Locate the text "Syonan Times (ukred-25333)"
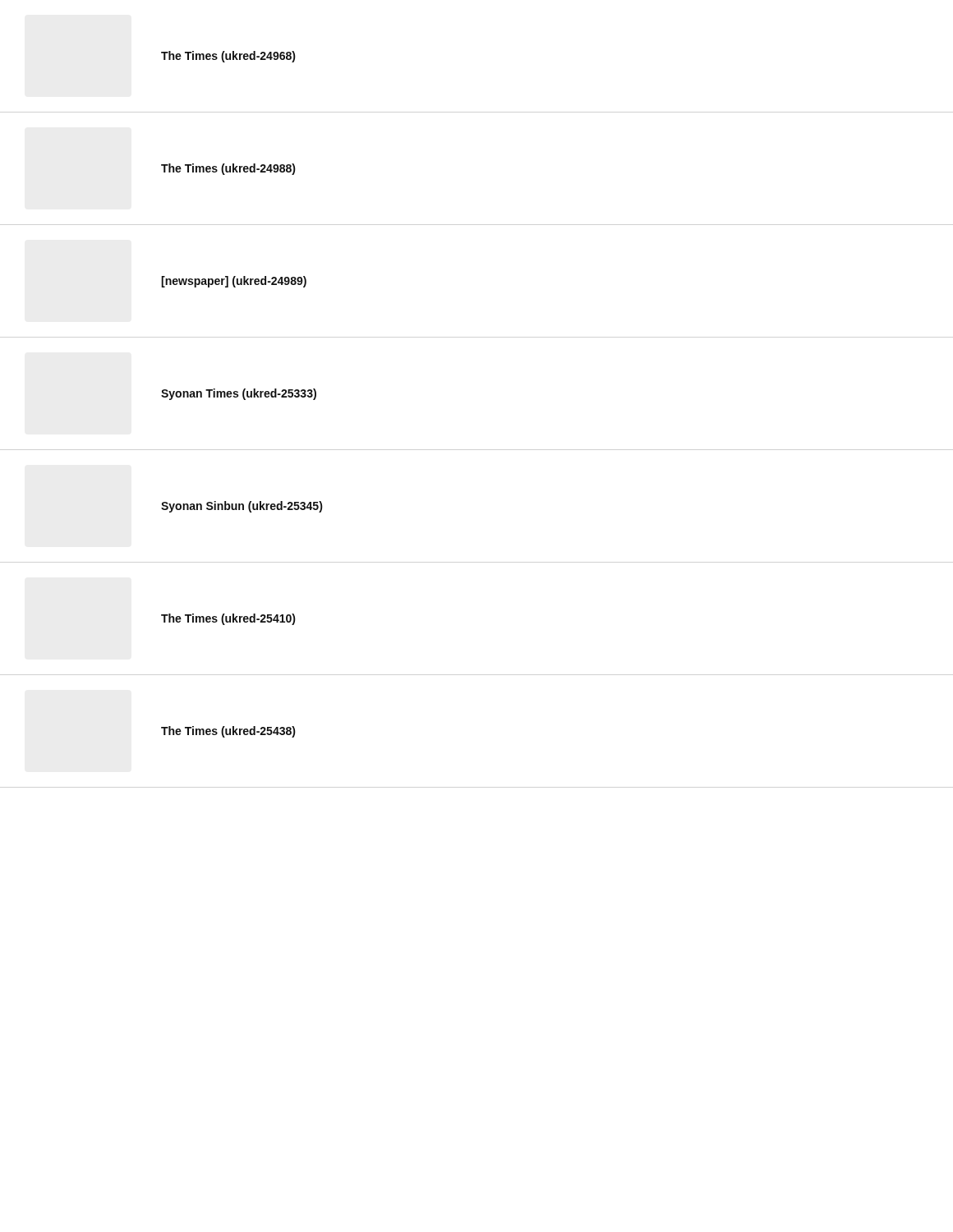The width and height of the screenshot is (953, 1232). point(171,393)
